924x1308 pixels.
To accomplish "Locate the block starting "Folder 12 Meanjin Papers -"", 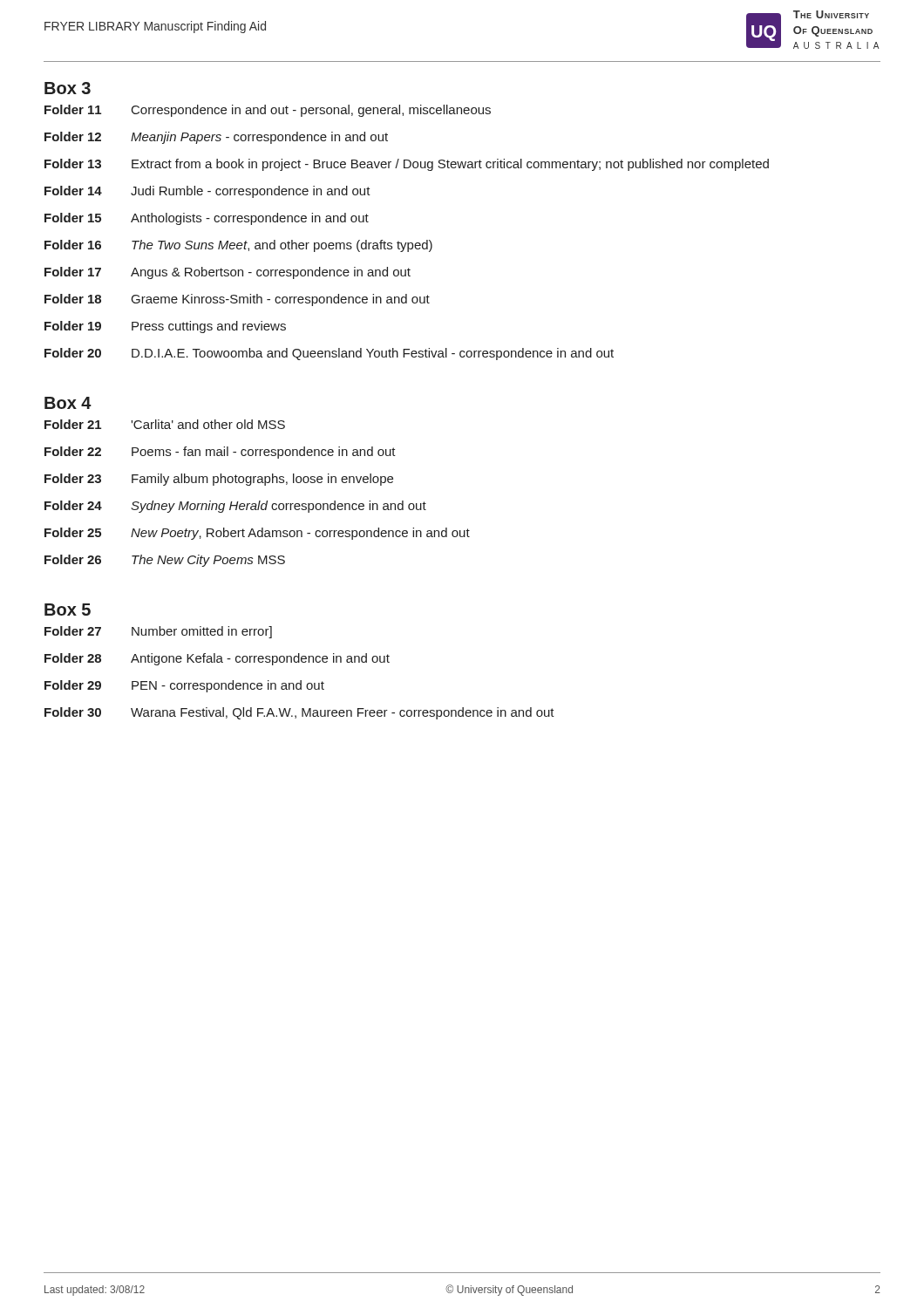I will (216, 138).
